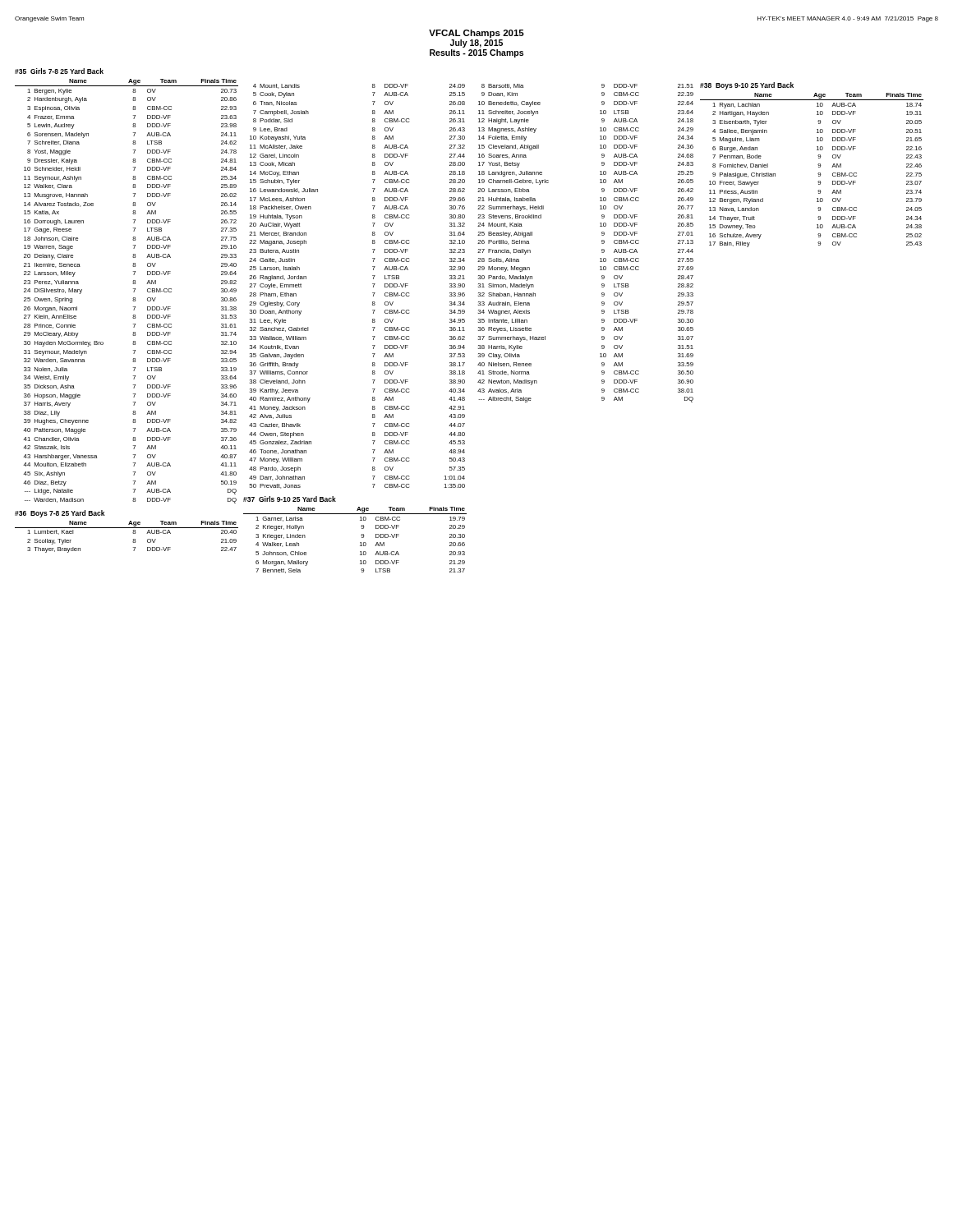
Task: Find the table that mentions "Prince, Connie"
Action: pos(127,290)
